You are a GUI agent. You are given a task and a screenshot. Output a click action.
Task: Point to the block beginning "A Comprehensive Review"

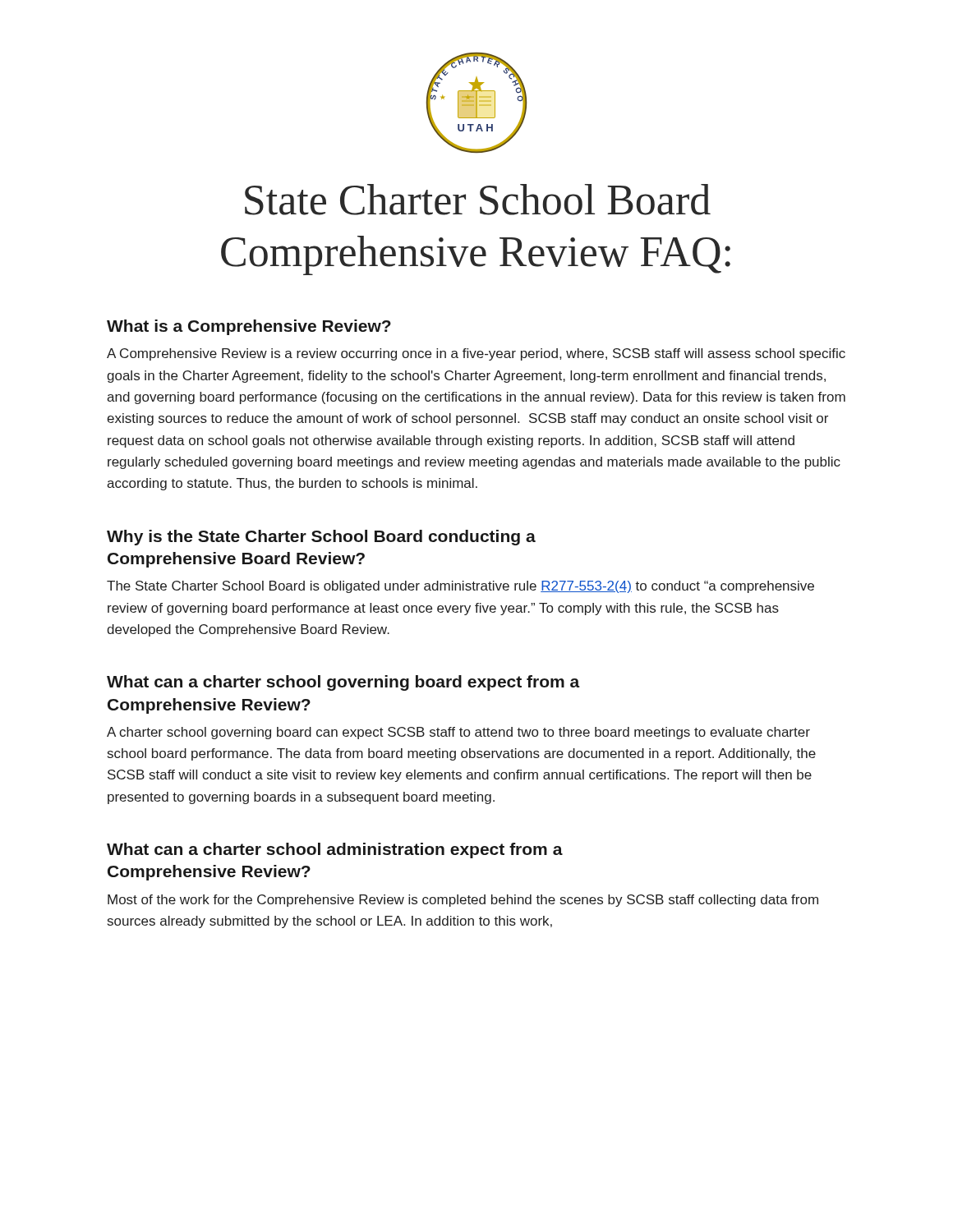(476, 419)
